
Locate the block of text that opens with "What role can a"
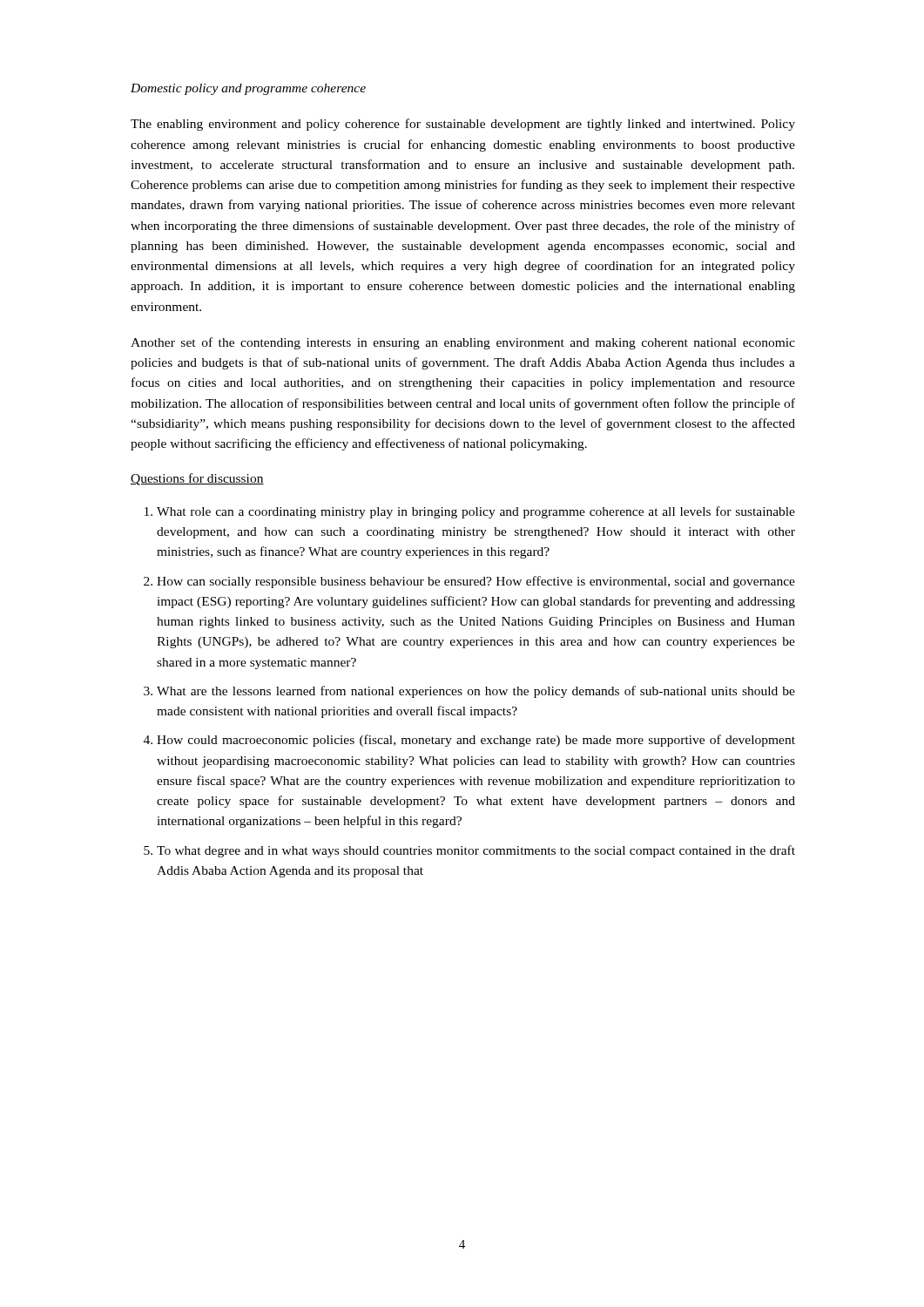tap(476, 531)
